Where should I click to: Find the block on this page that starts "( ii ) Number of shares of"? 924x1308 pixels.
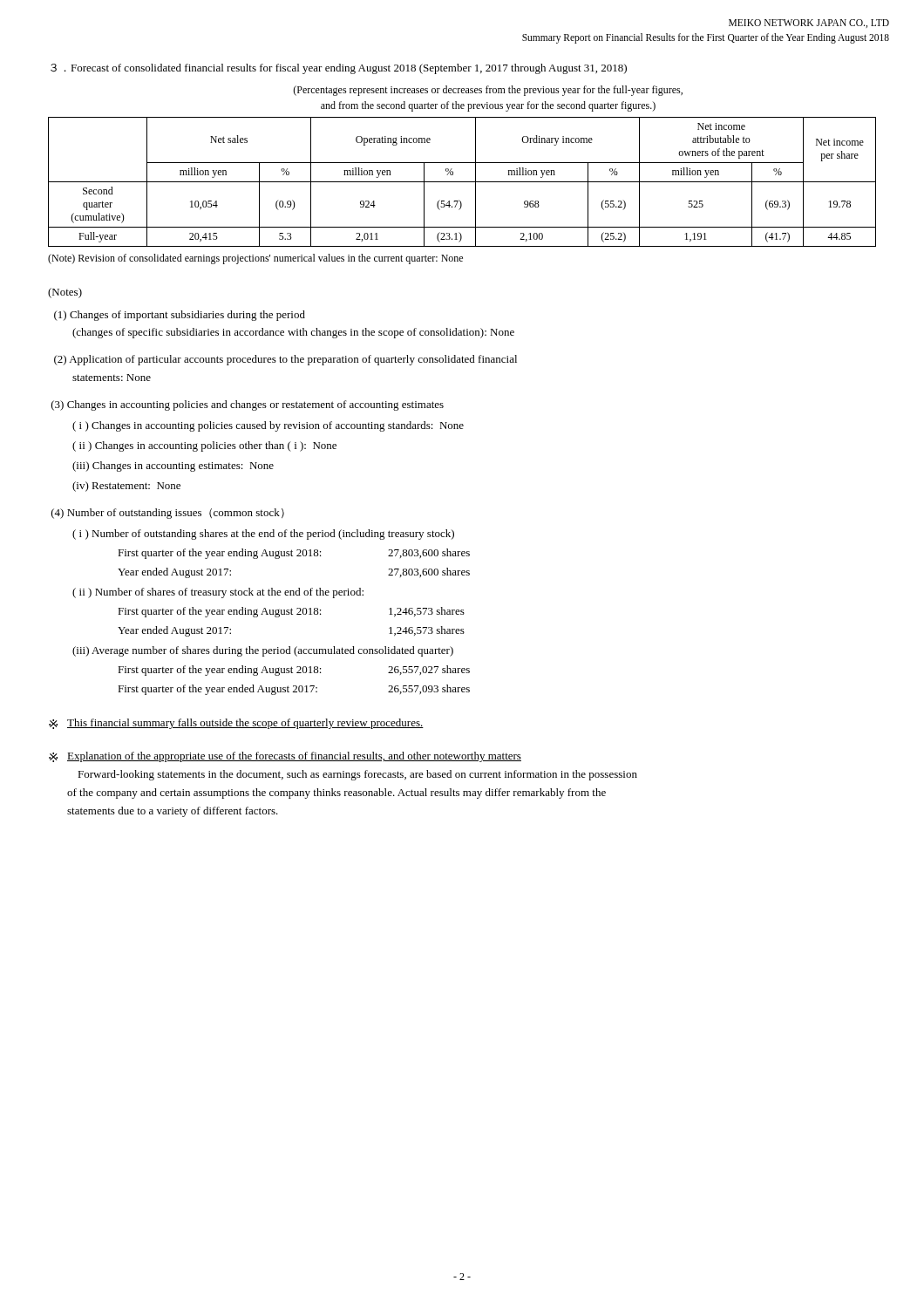click(474, 613)
